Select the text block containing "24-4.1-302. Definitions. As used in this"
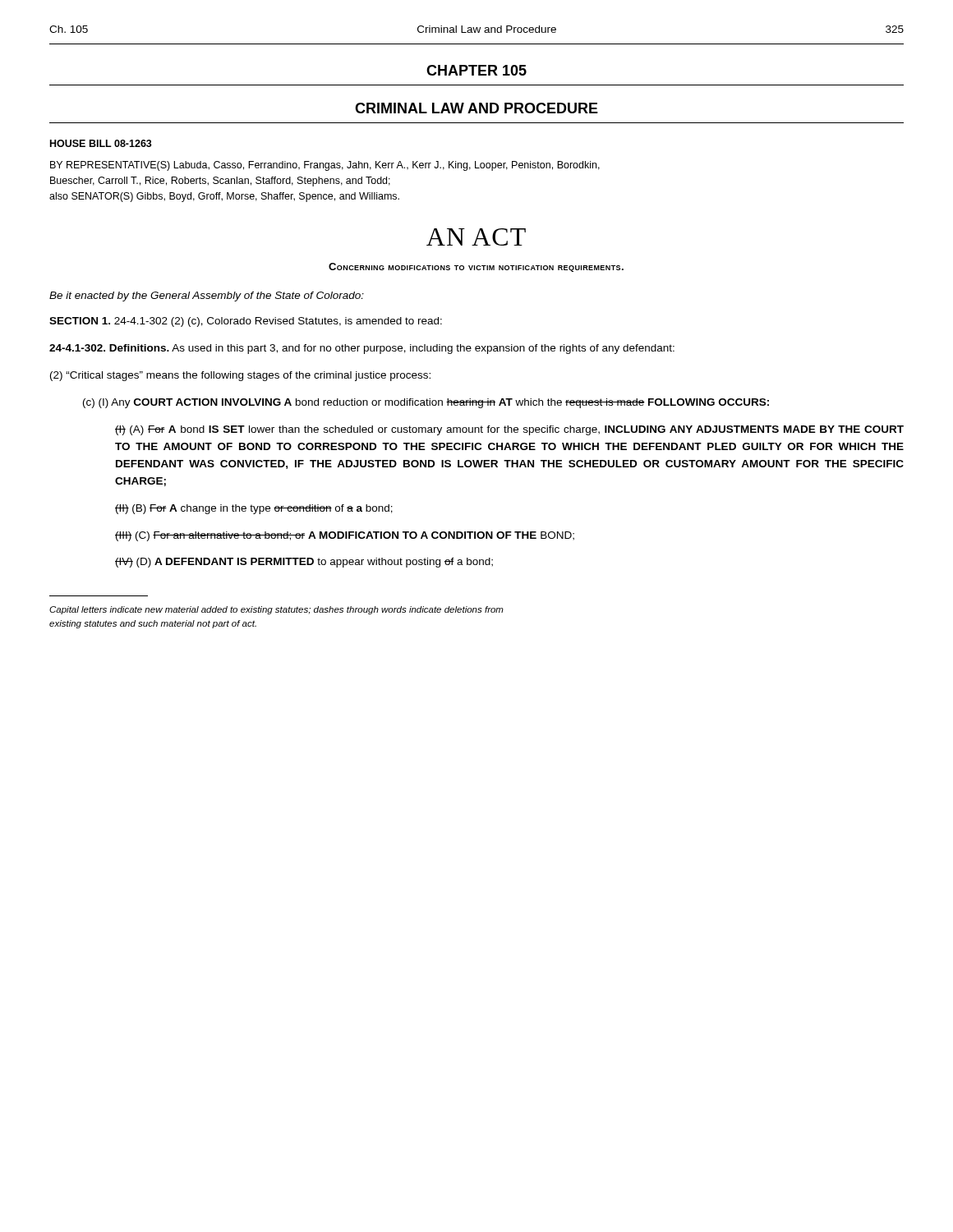This screenshot has height=1232, width=953. coord(362,348)
